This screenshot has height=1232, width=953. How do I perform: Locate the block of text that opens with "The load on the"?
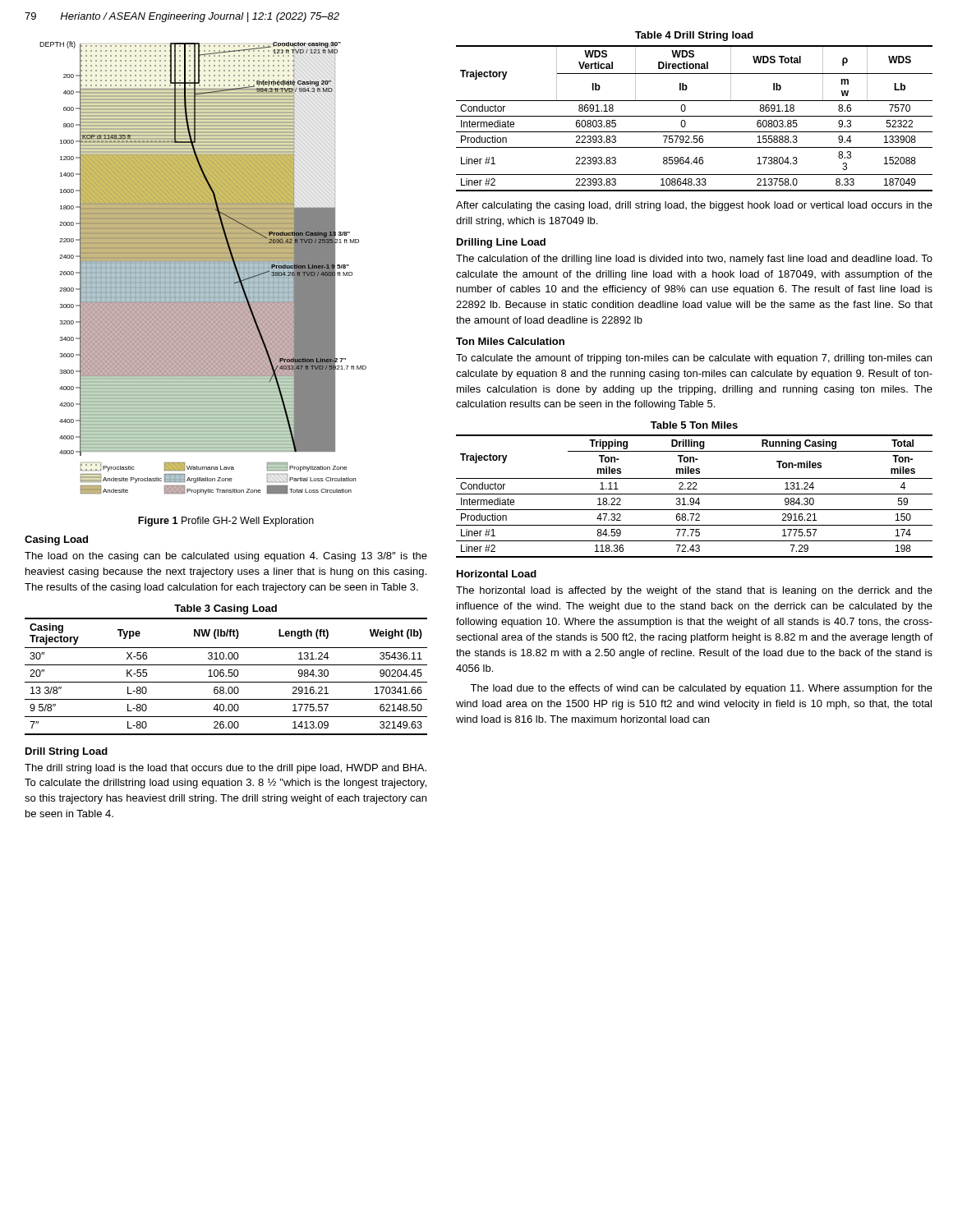click(226, 571)
